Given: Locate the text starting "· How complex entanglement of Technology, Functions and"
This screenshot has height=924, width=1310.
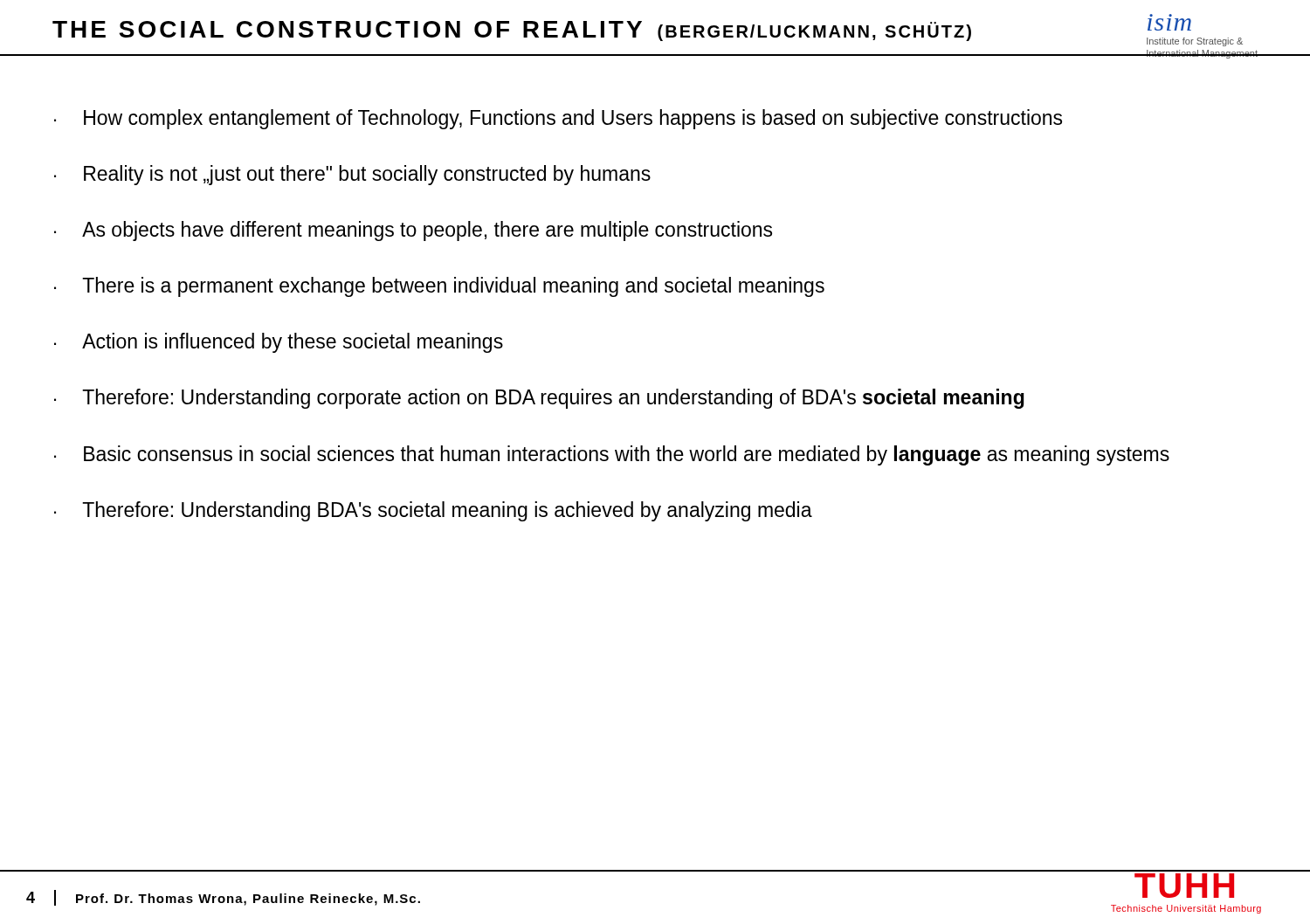Looking at the screenshot, I should click(655, 119).
